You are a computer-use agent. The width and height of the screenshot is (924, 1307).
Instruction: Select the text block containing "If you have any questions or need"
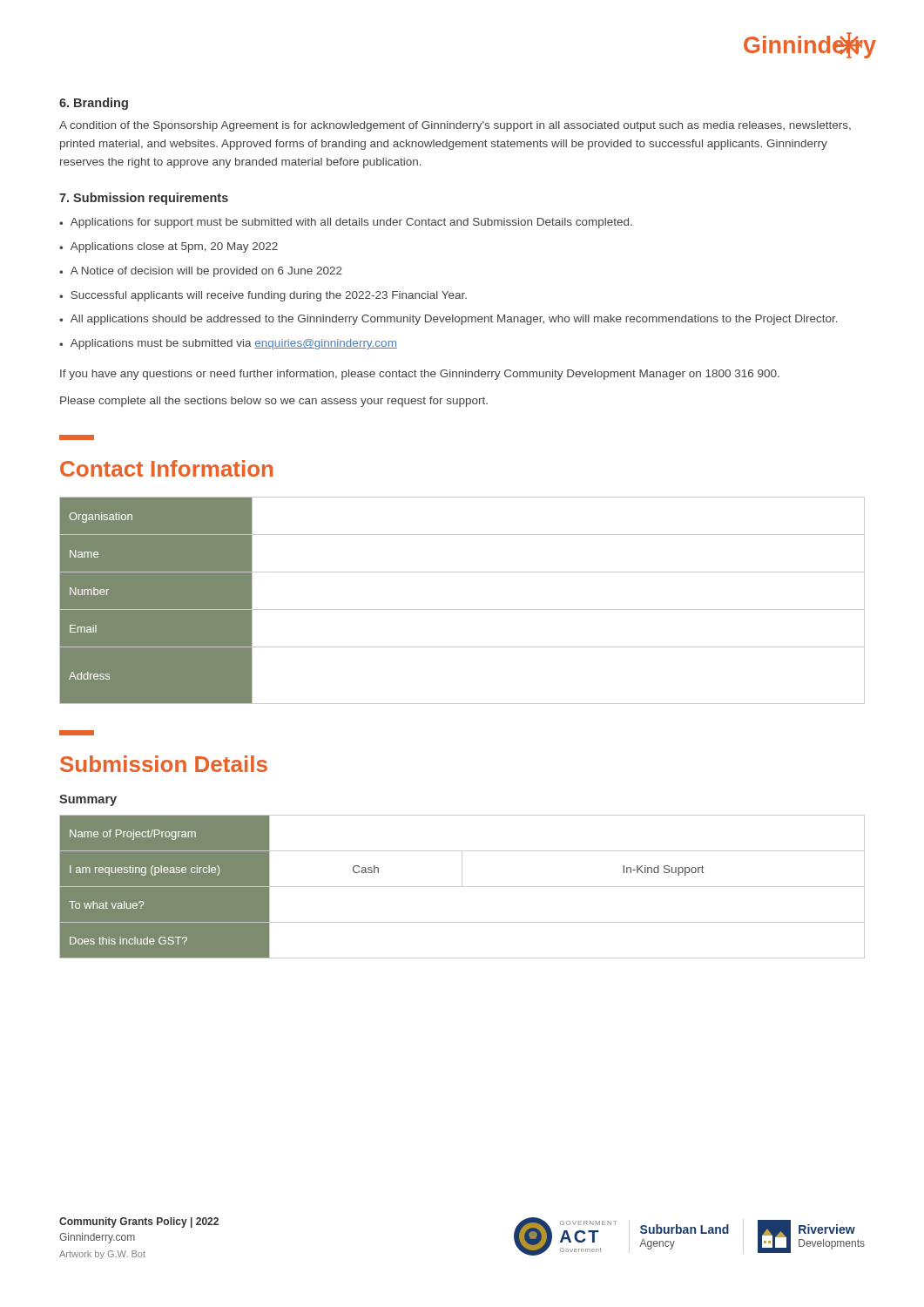(420, 374)
